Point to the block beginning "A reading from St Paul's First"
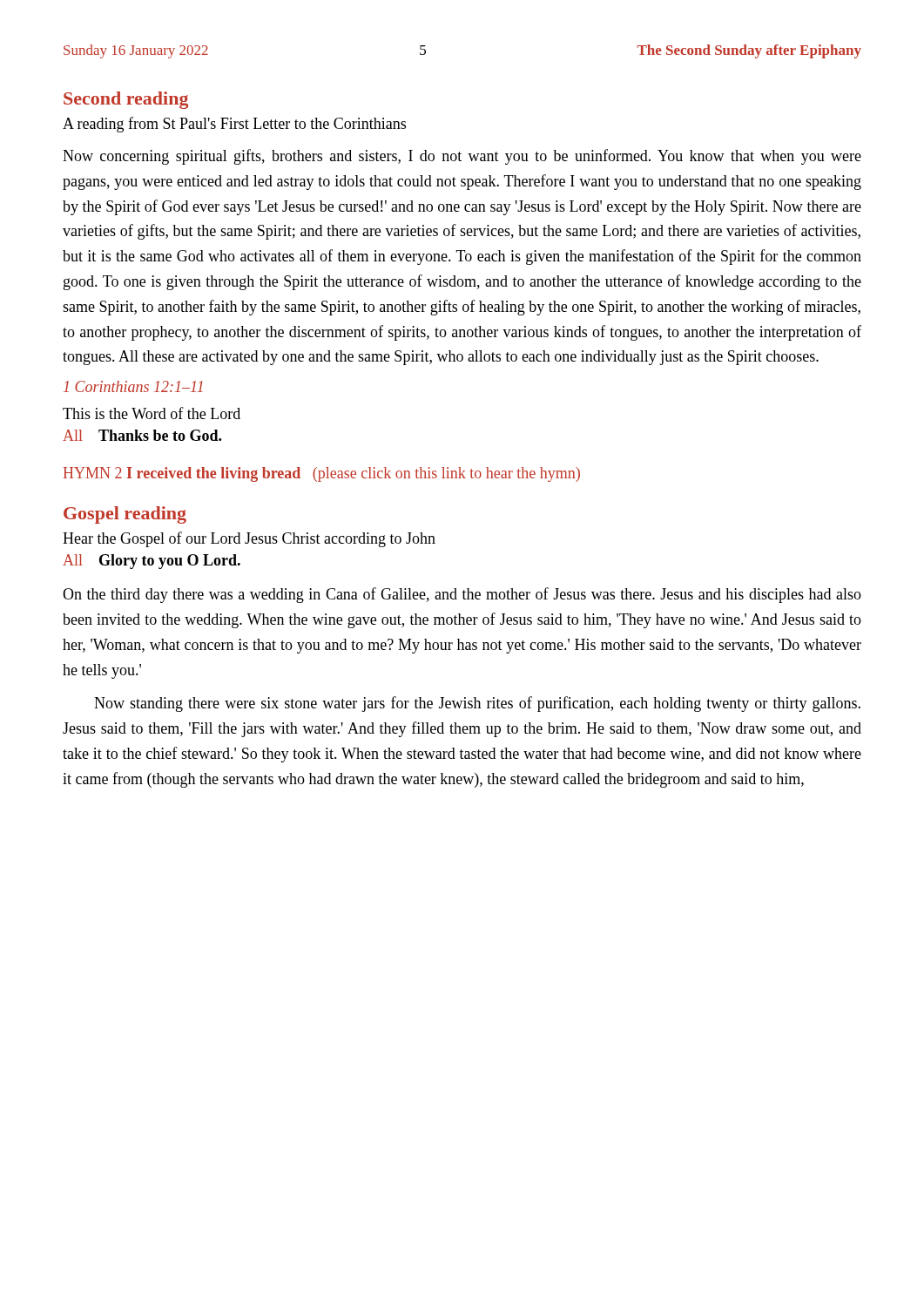This screenshot has height=1307, width=924. 235,124
